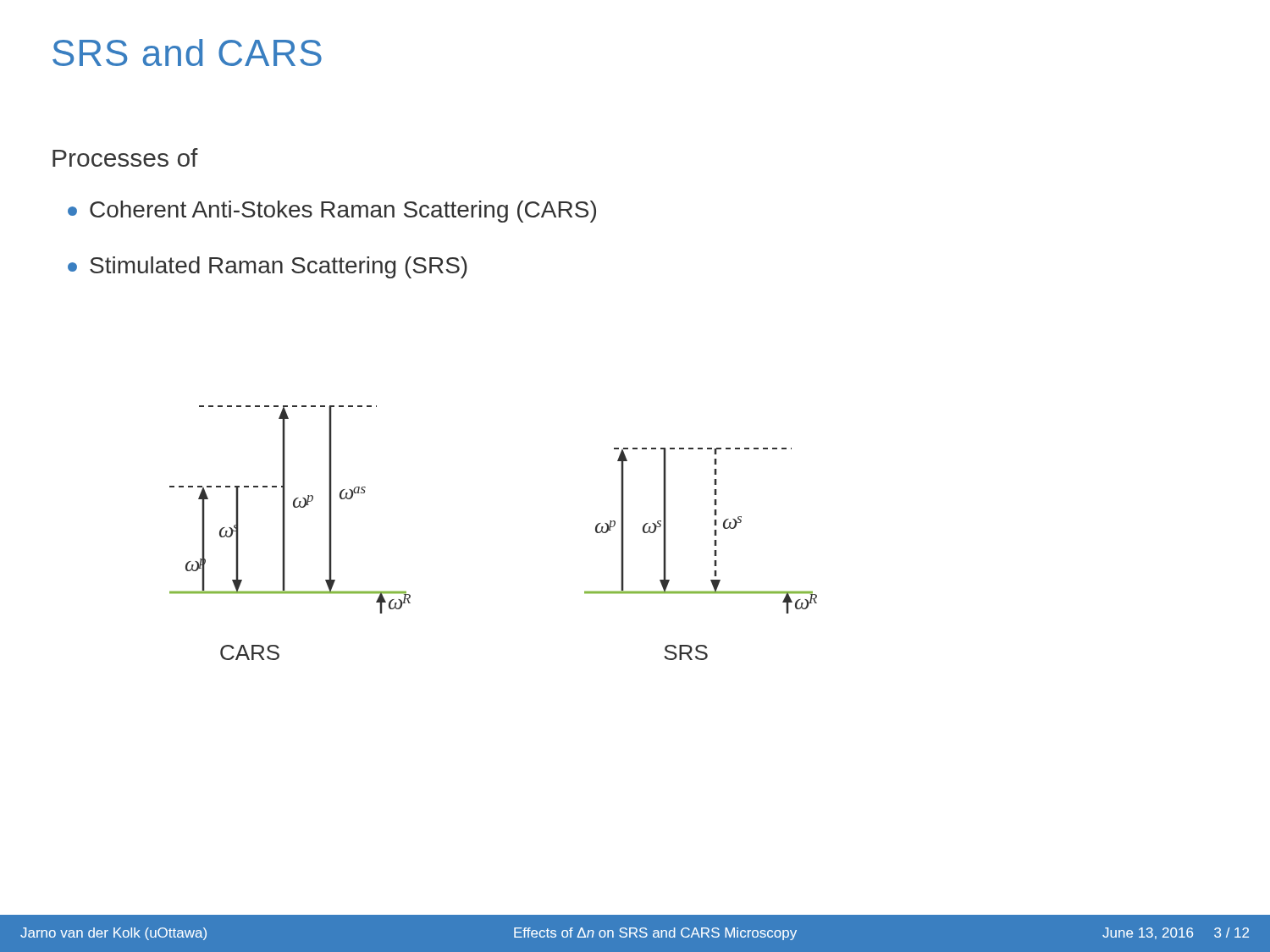Locate the text "SRS and CARS"
Screen dimensions: 952x1270
pyautogui.click(x=187, y=53)
